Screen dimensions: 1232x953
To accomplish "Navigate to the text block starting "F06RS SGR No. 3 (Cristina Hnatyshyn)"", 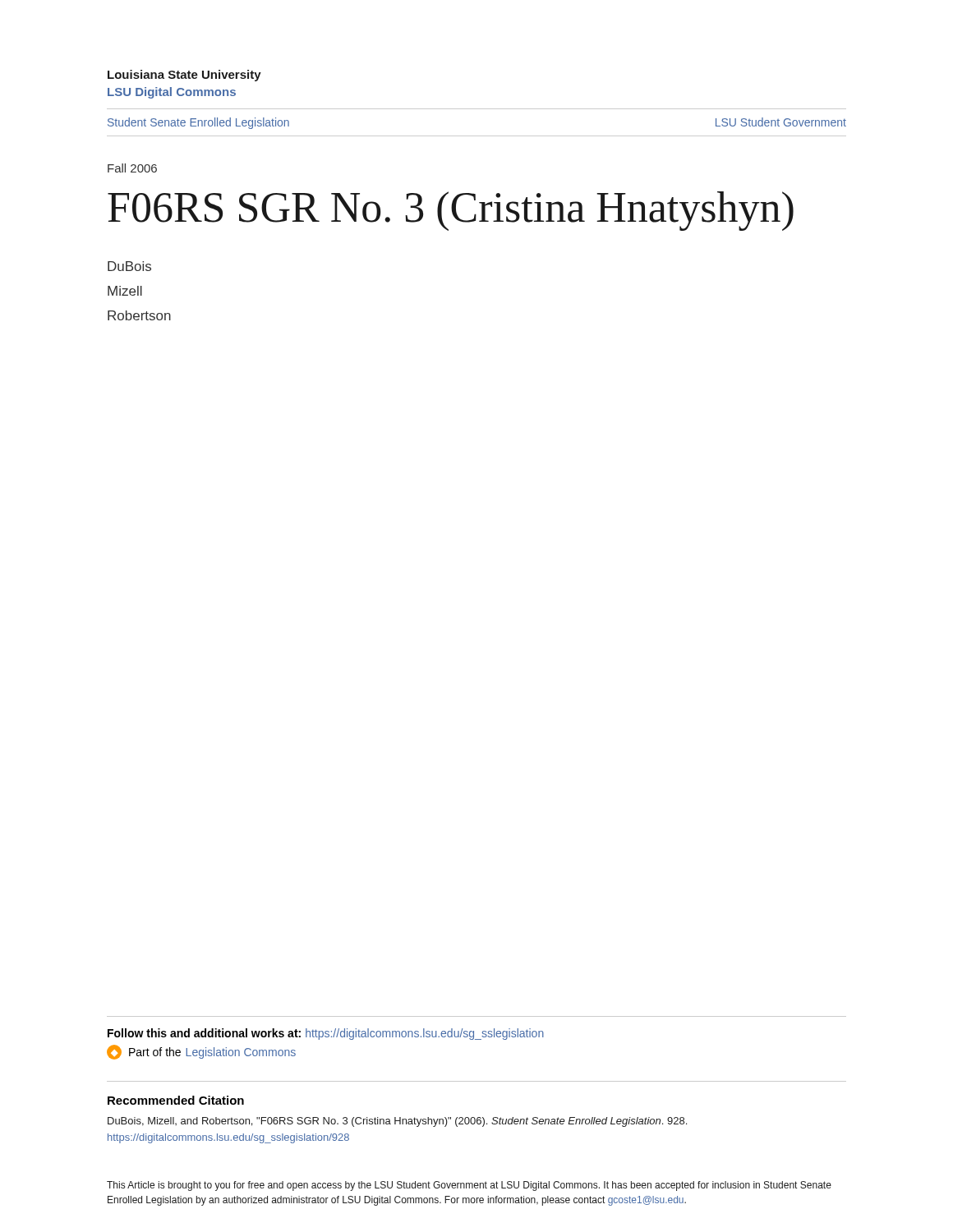I will click(x=451, y=207).
